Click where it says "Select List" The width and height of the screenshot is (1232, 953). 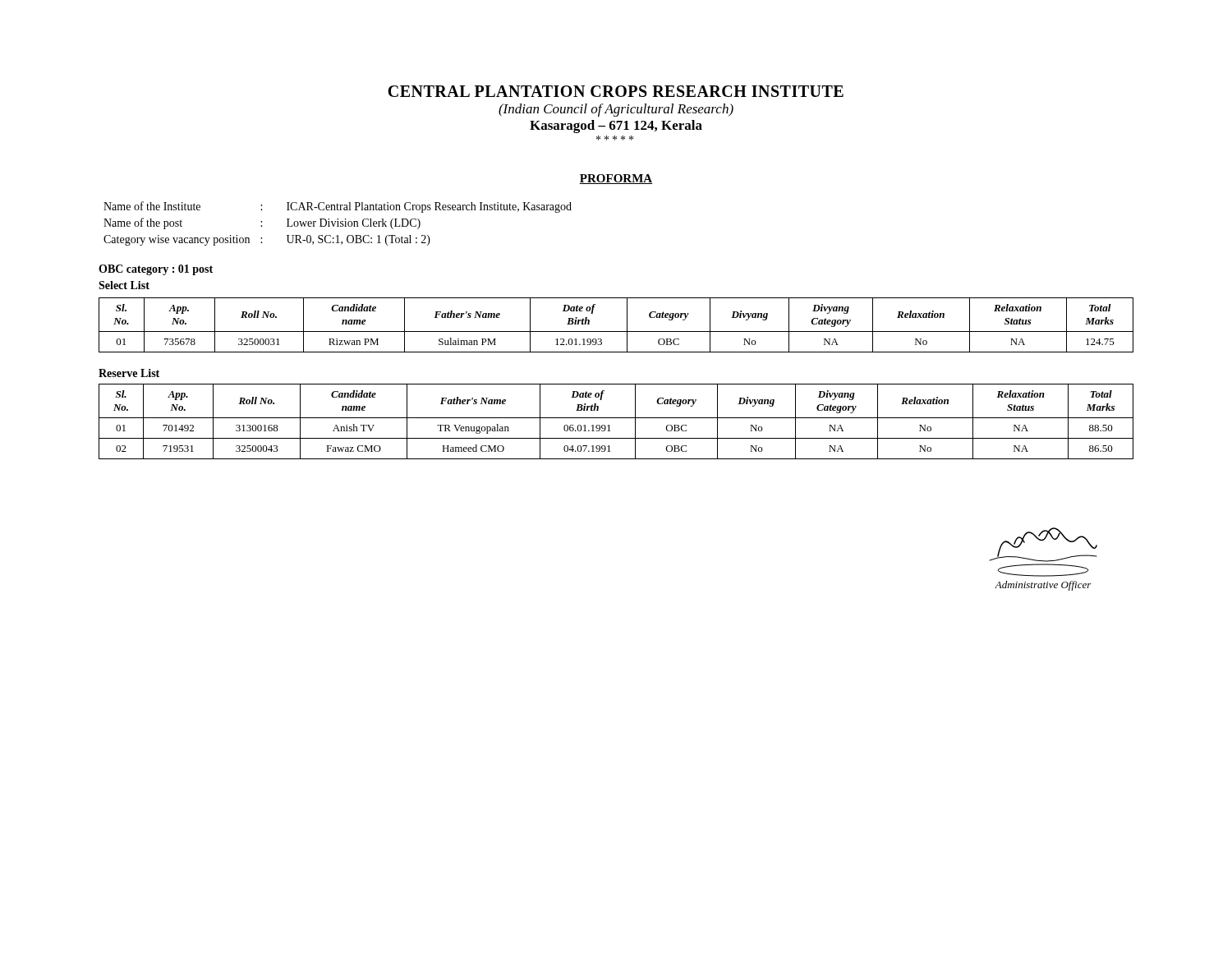[124, 285]
